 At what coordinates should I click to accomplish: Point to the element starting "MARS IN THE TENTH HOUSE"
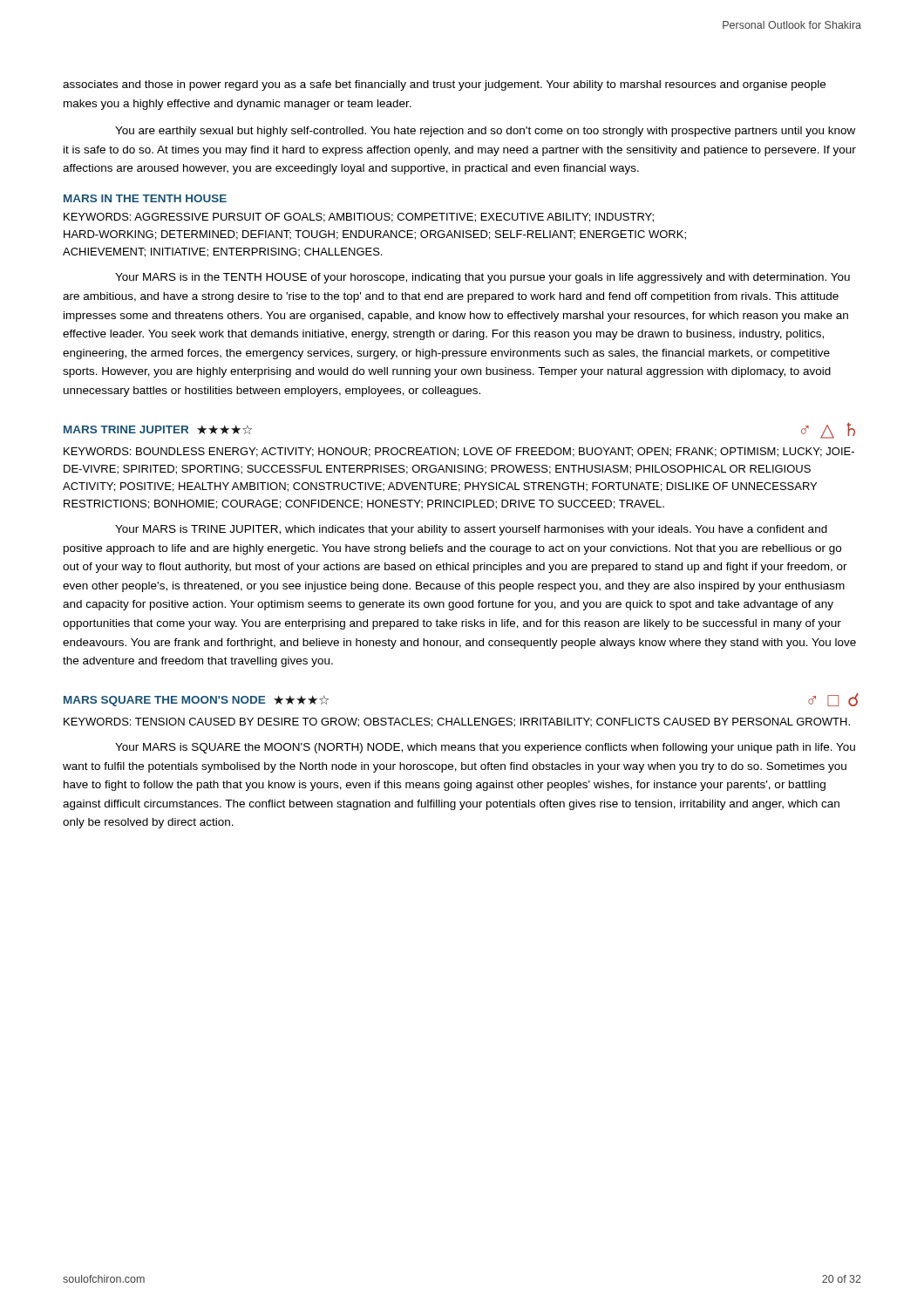pos(145,198)
